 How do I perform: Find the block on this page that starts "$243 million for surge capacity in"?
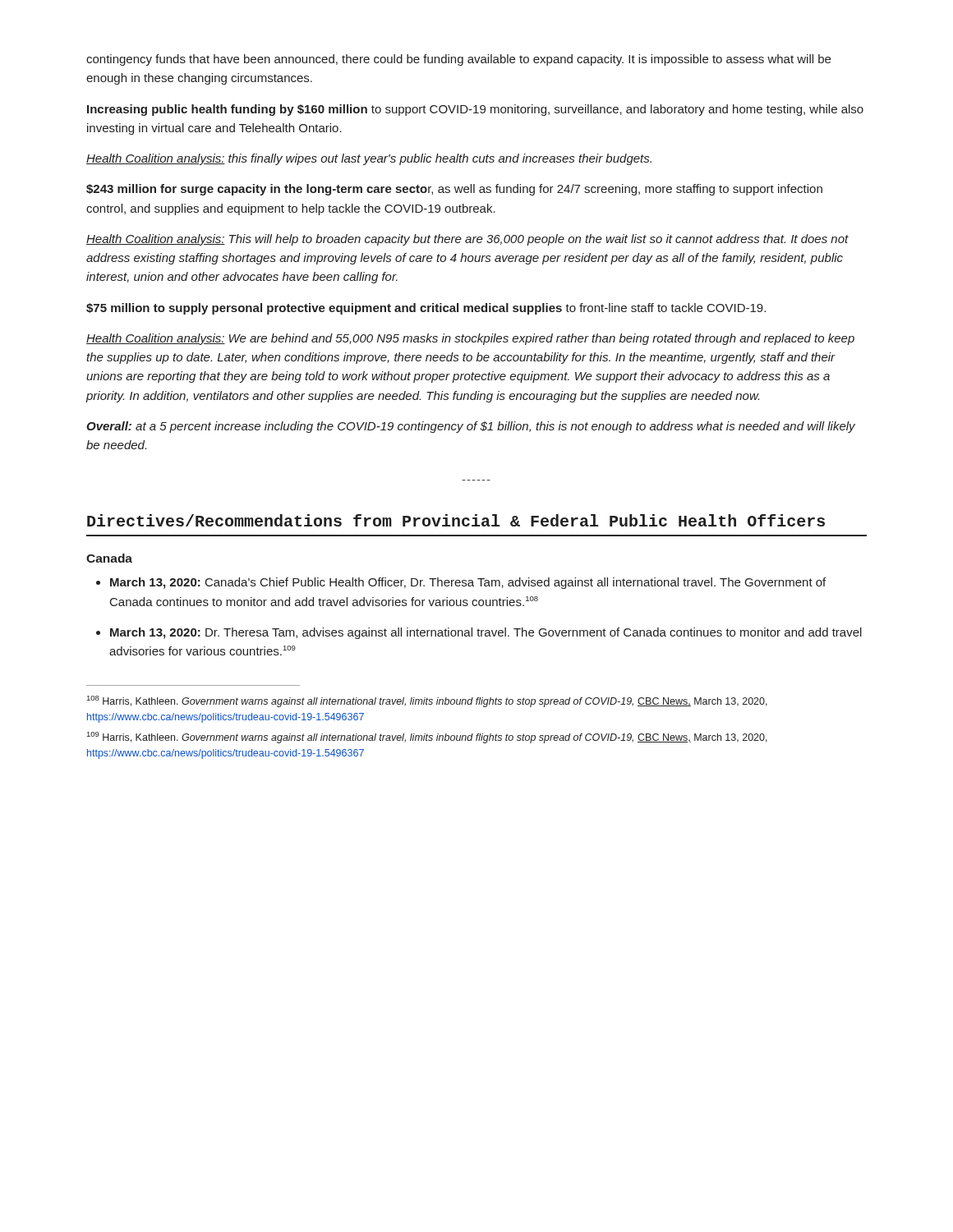tap(455, 198)
